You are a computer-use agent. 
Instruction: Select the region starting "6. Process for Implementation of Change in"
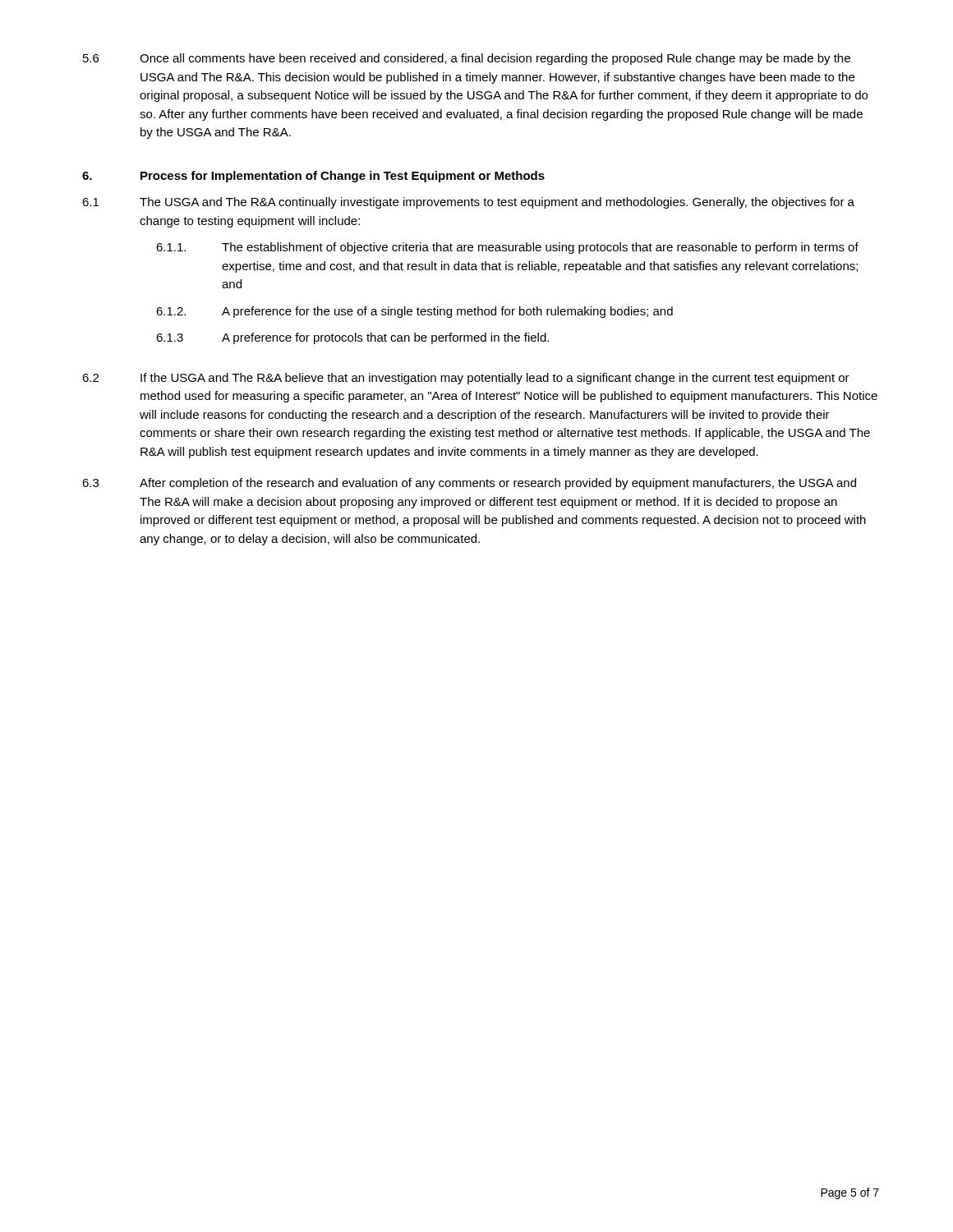tap(481, 176)
